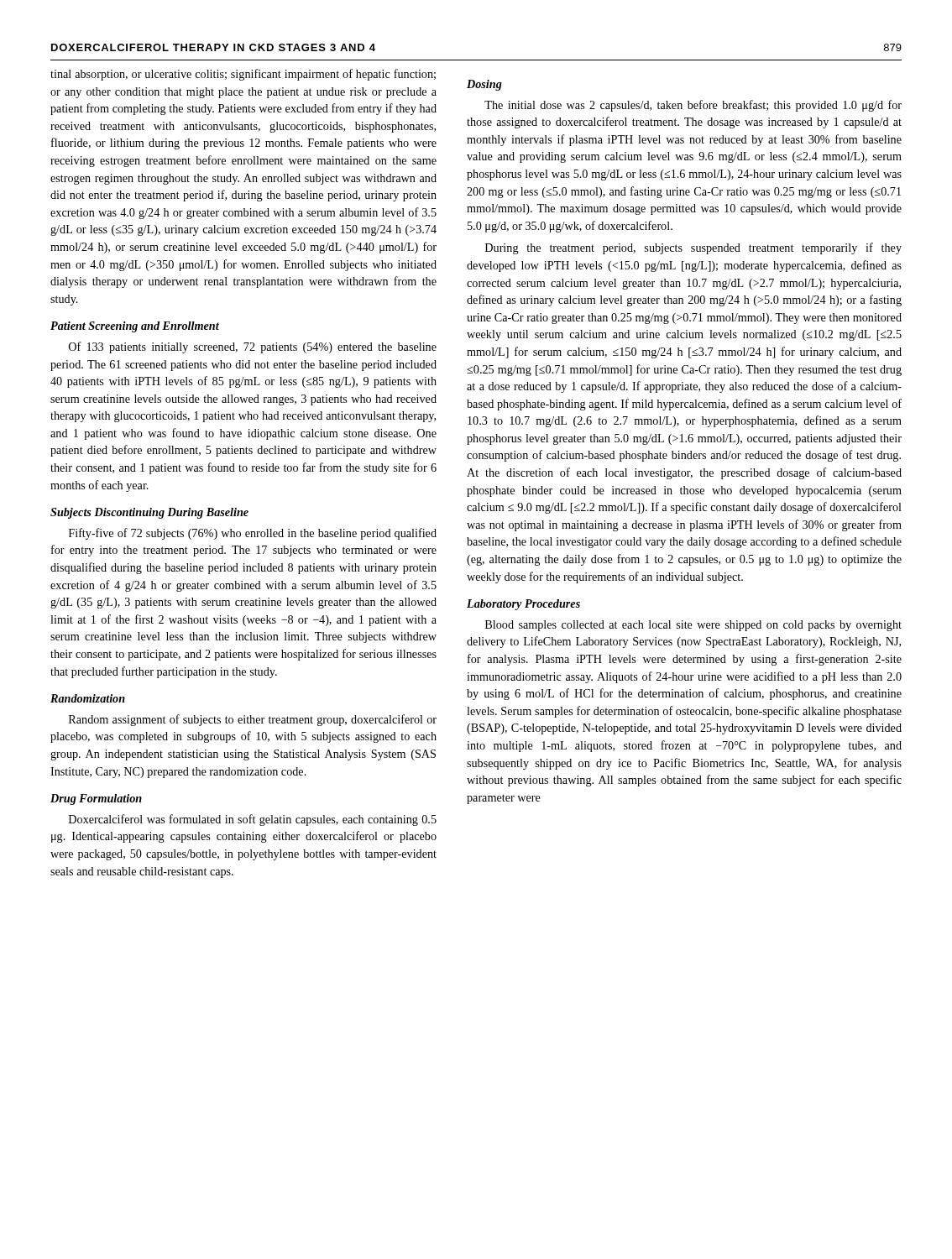Image resolution: width=952 pixels, height=1259 pixels.
Task: Find the text block starting "Patient Screening and Enrollment"
Action: (x=135, y=326)
